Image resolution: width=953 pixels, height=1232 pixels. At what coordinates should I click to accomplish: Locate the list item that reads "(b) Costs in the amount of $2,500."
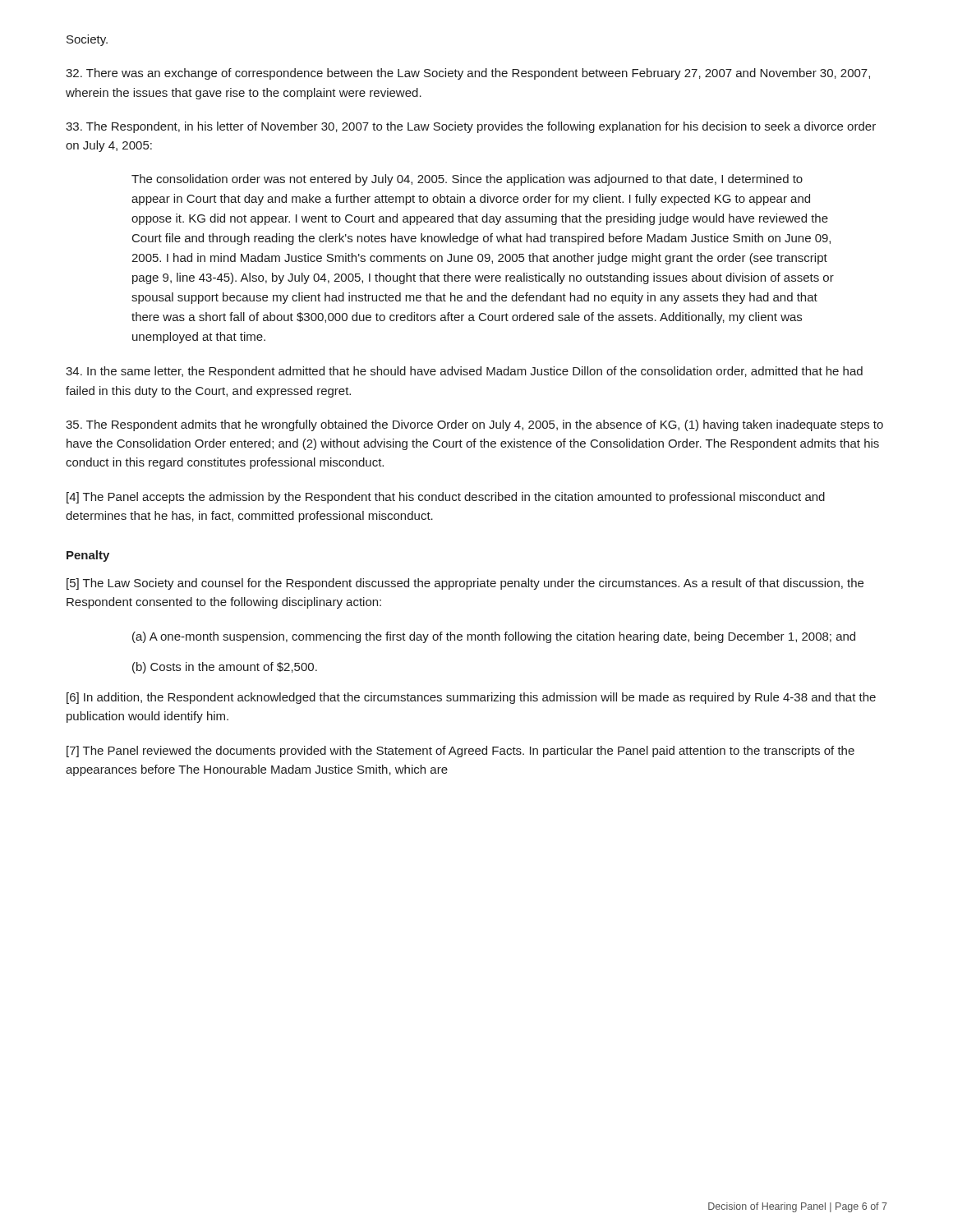225,666
